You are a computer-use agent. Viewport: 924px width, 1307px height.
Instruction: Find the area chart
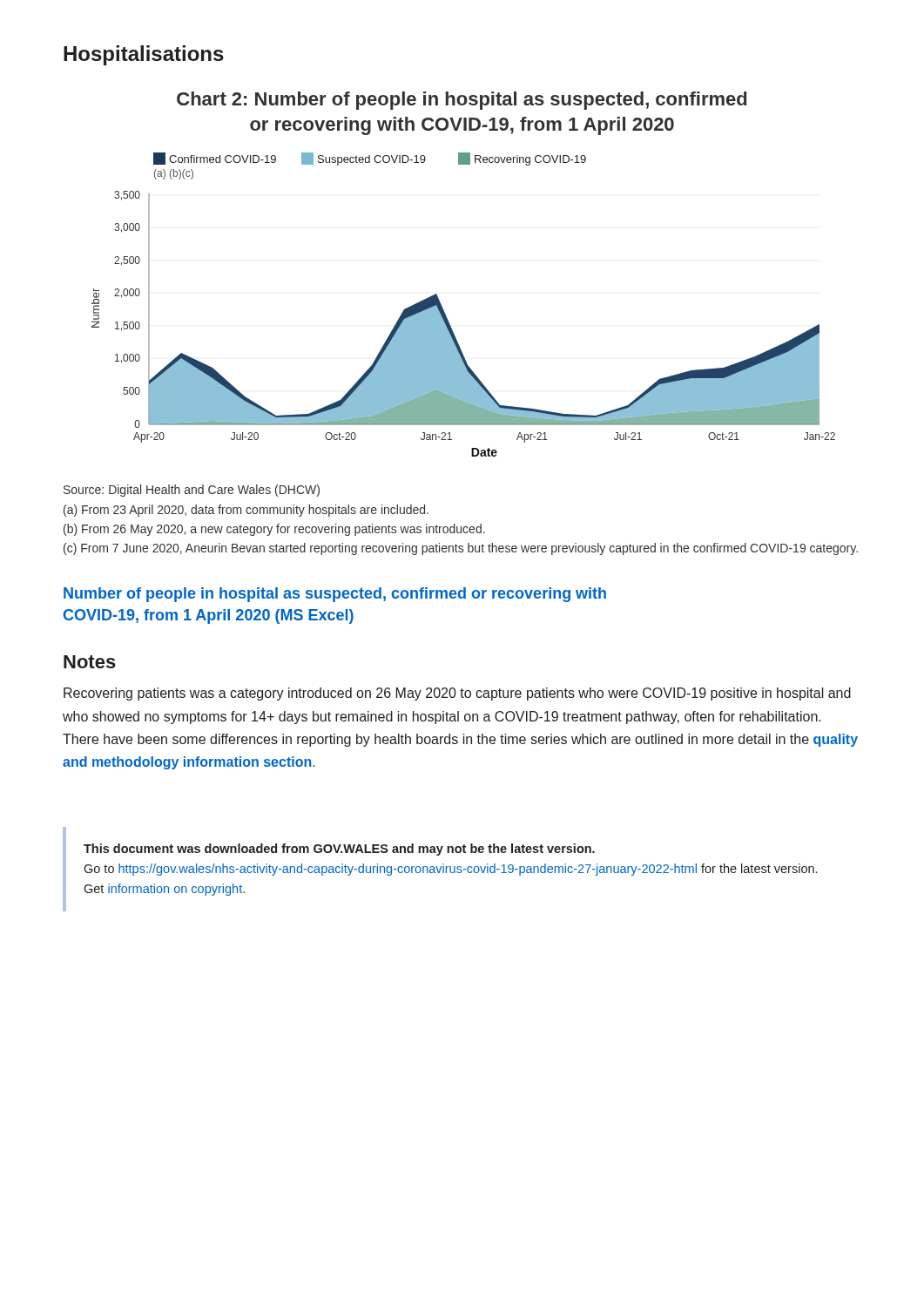coord(462,309)
